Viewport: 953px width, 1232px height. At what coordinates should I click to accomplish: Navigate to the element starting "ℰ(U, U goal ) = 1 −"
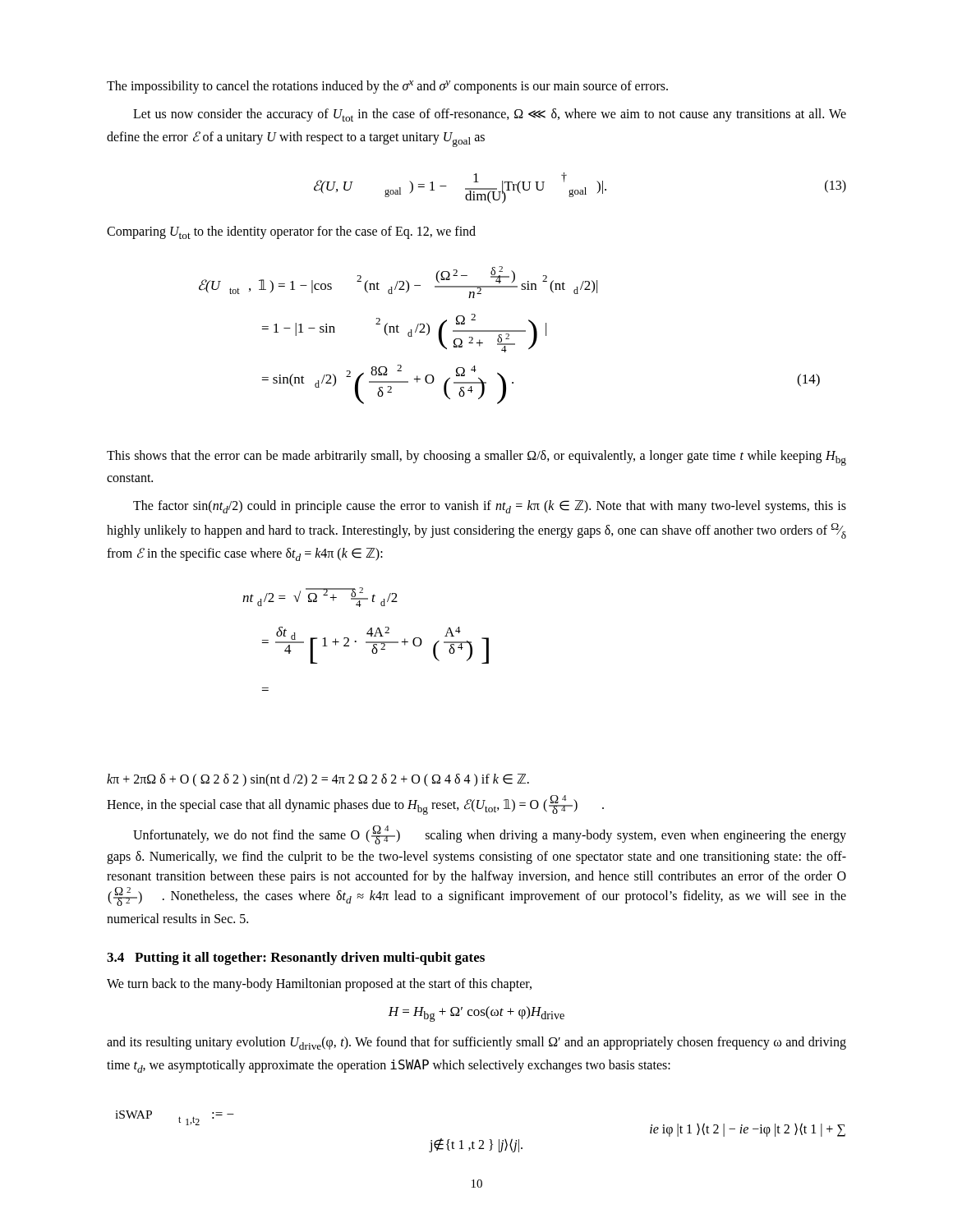click(476, 185)
